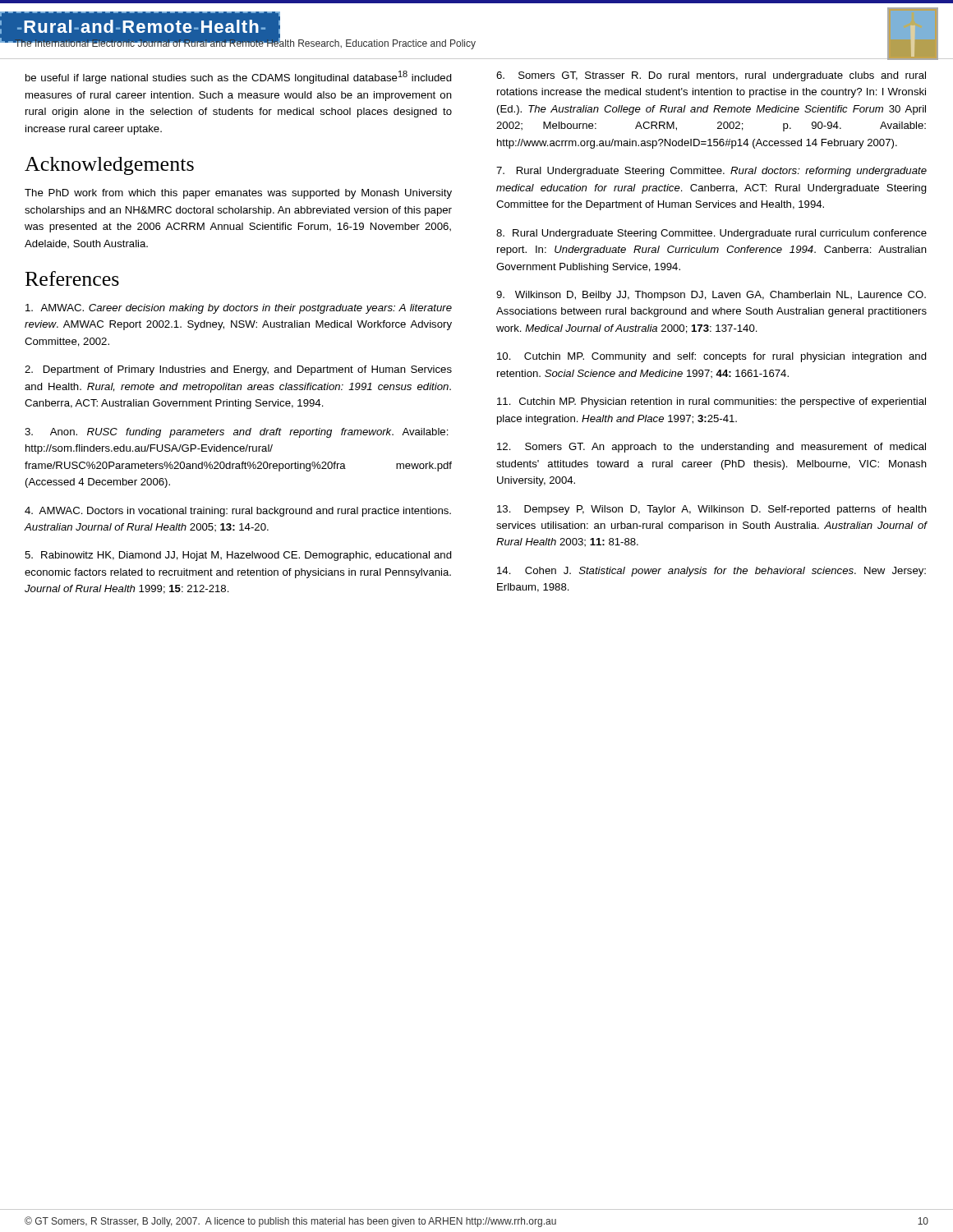Point to the element starting "13. Dempsey P, Wilson D, Taylor"

711,525
